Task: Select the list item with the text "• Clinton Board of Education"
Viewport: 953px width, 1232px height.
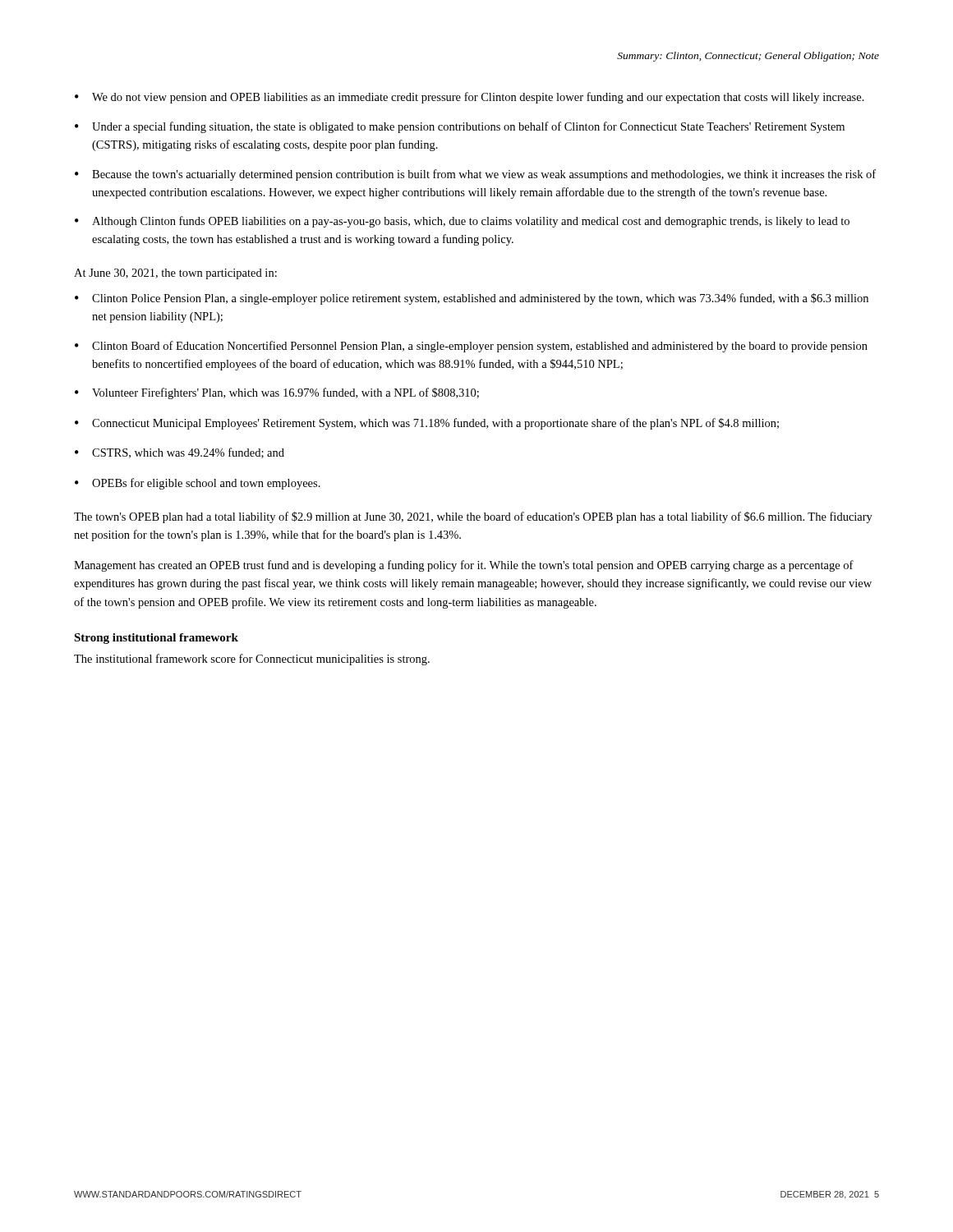Action: pos(476,355)
